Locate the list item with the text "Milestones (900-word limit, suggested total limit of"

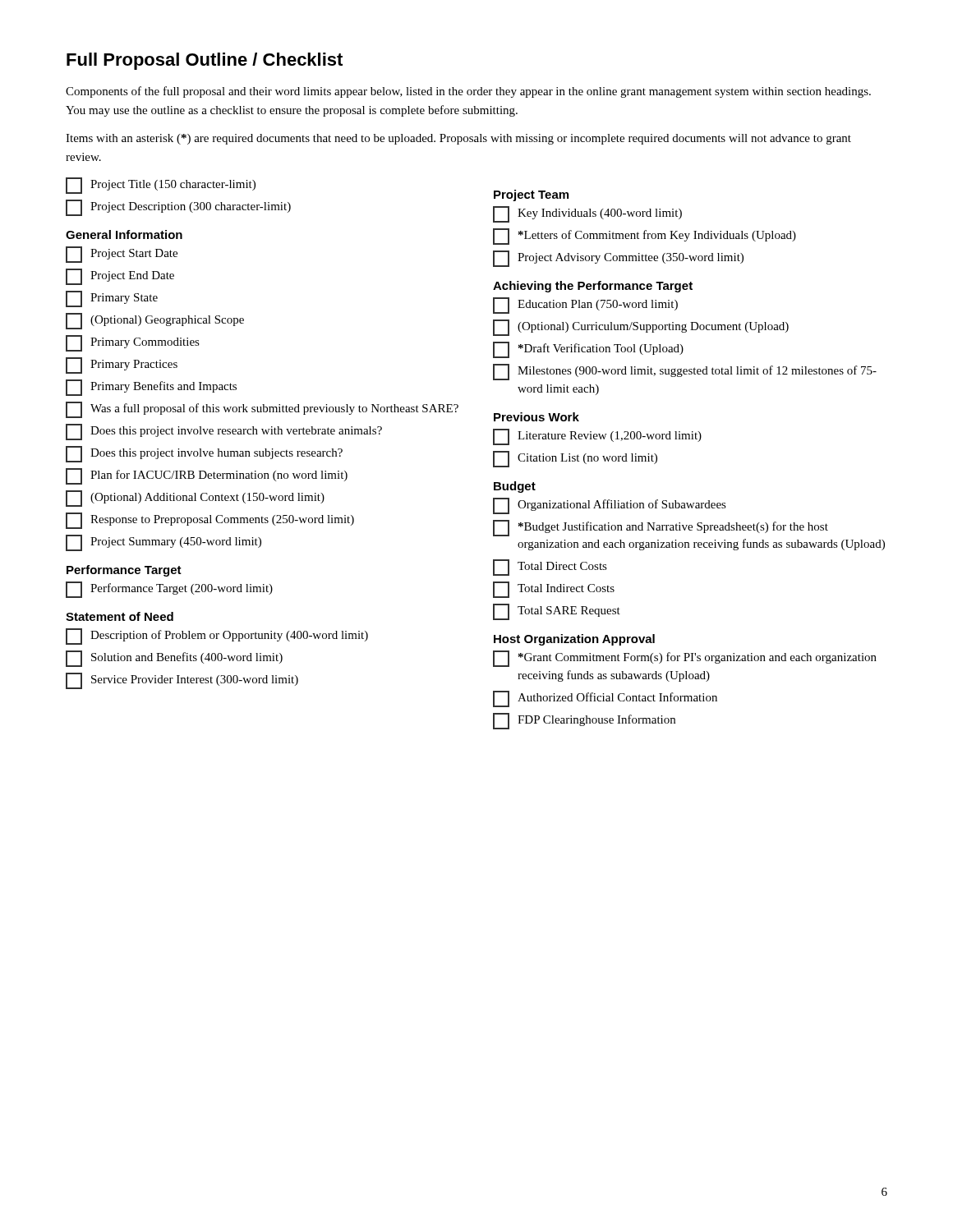690,380
